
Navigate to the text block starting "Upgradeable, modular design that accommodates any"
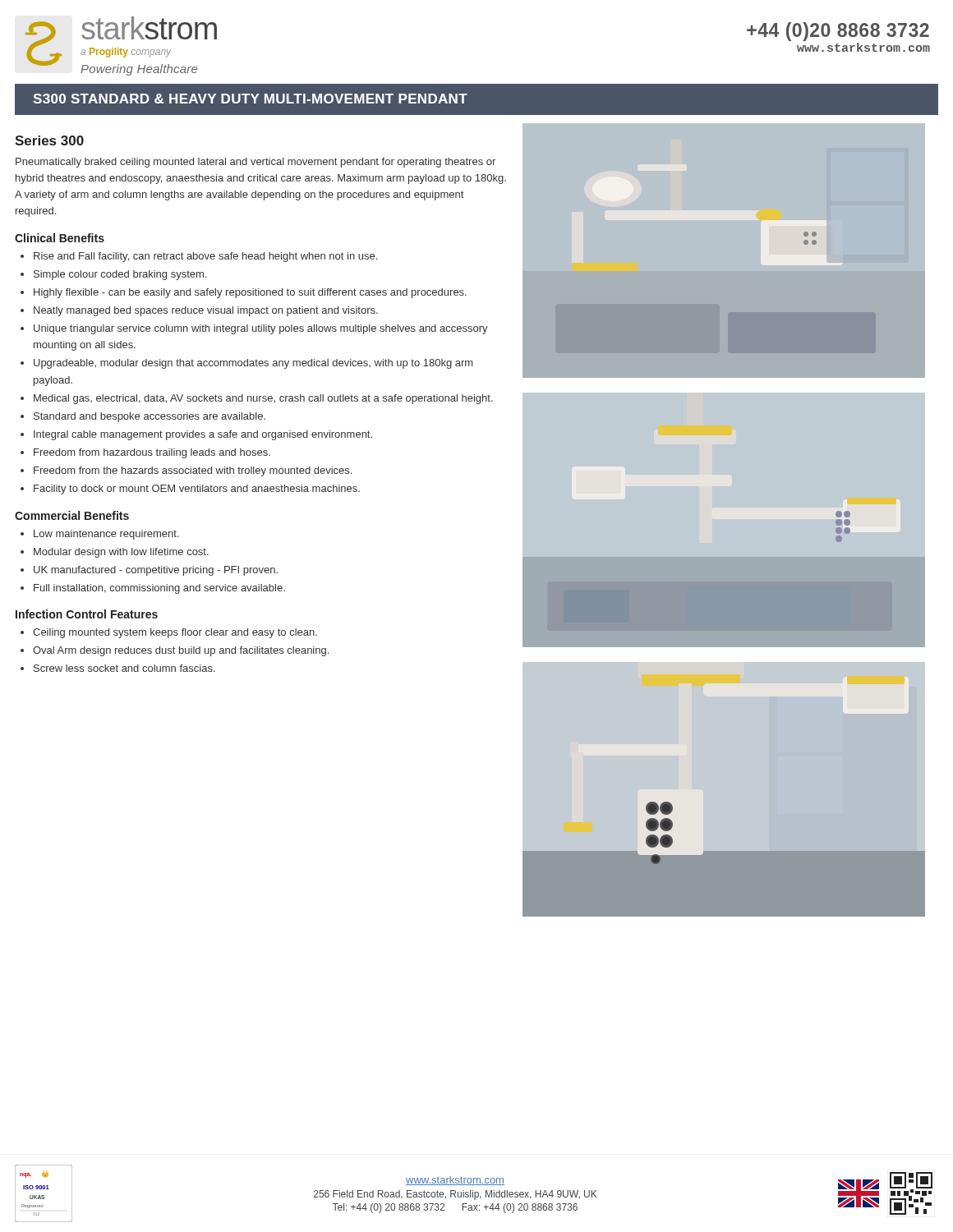pos(253,371)
